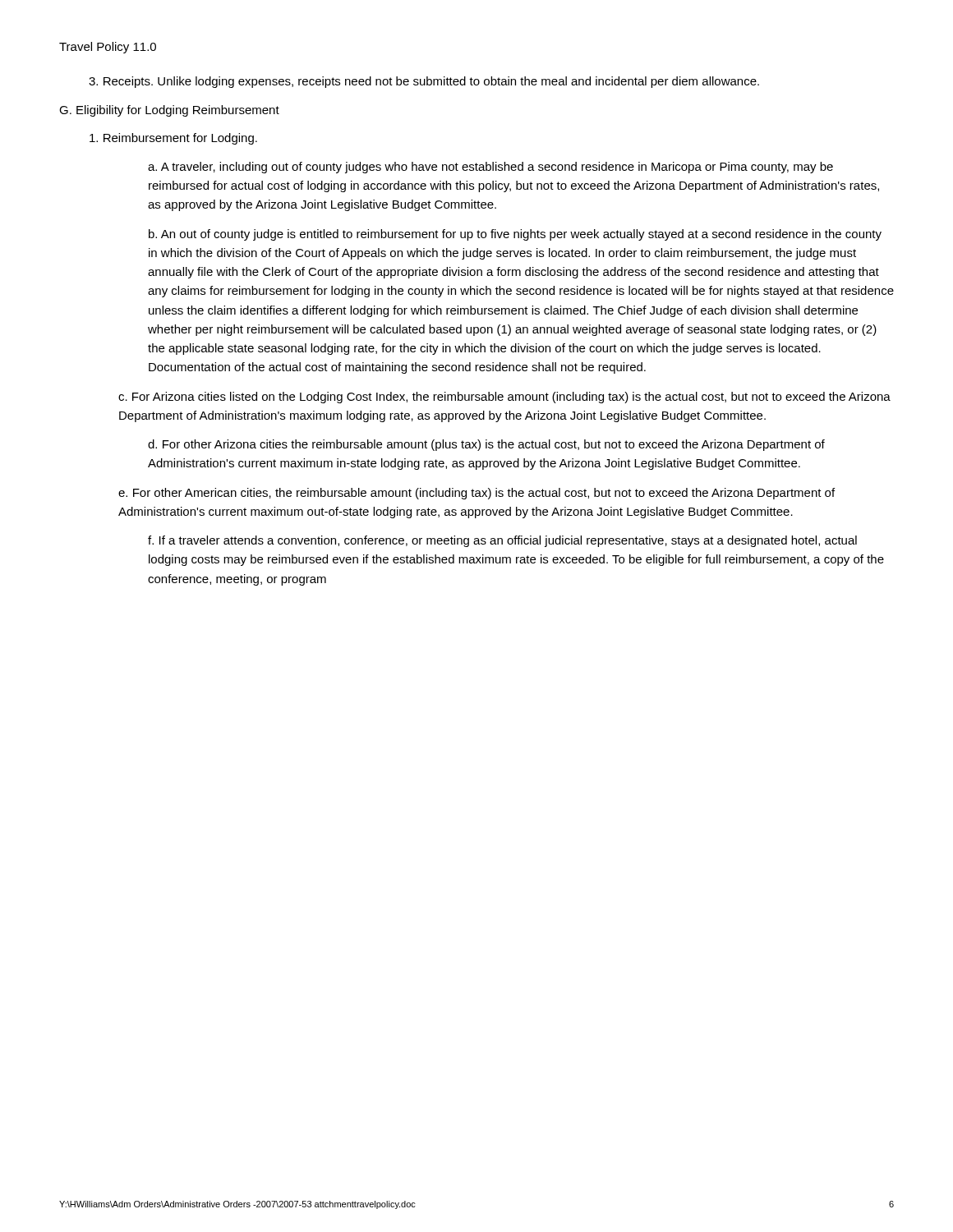Locate the text starting "G. Eligibility for"
The image size is (953, 1232).
169,110
